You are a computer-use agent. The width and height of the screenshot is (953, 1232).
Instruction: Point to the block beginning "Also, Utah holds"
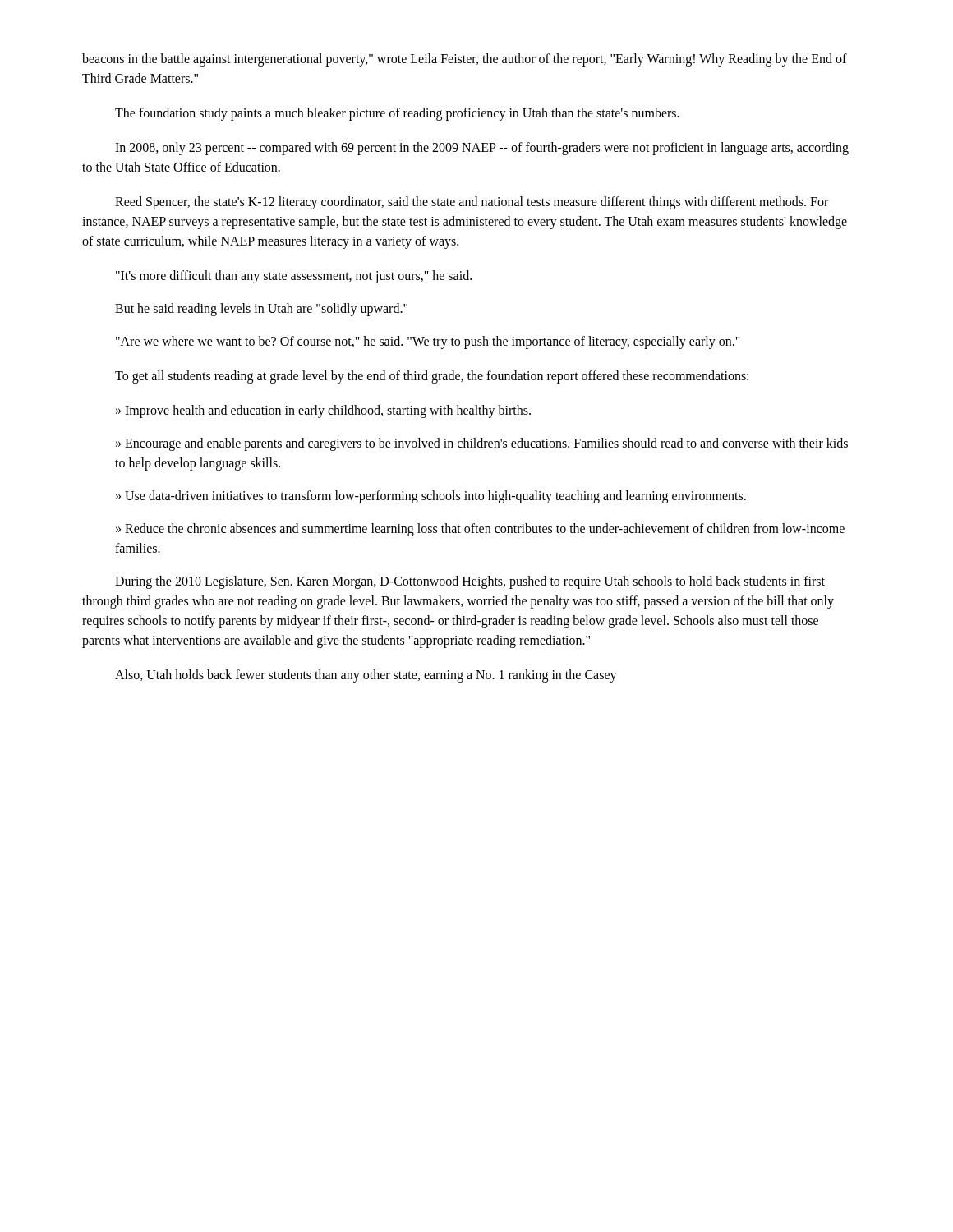tap(366, 675)
